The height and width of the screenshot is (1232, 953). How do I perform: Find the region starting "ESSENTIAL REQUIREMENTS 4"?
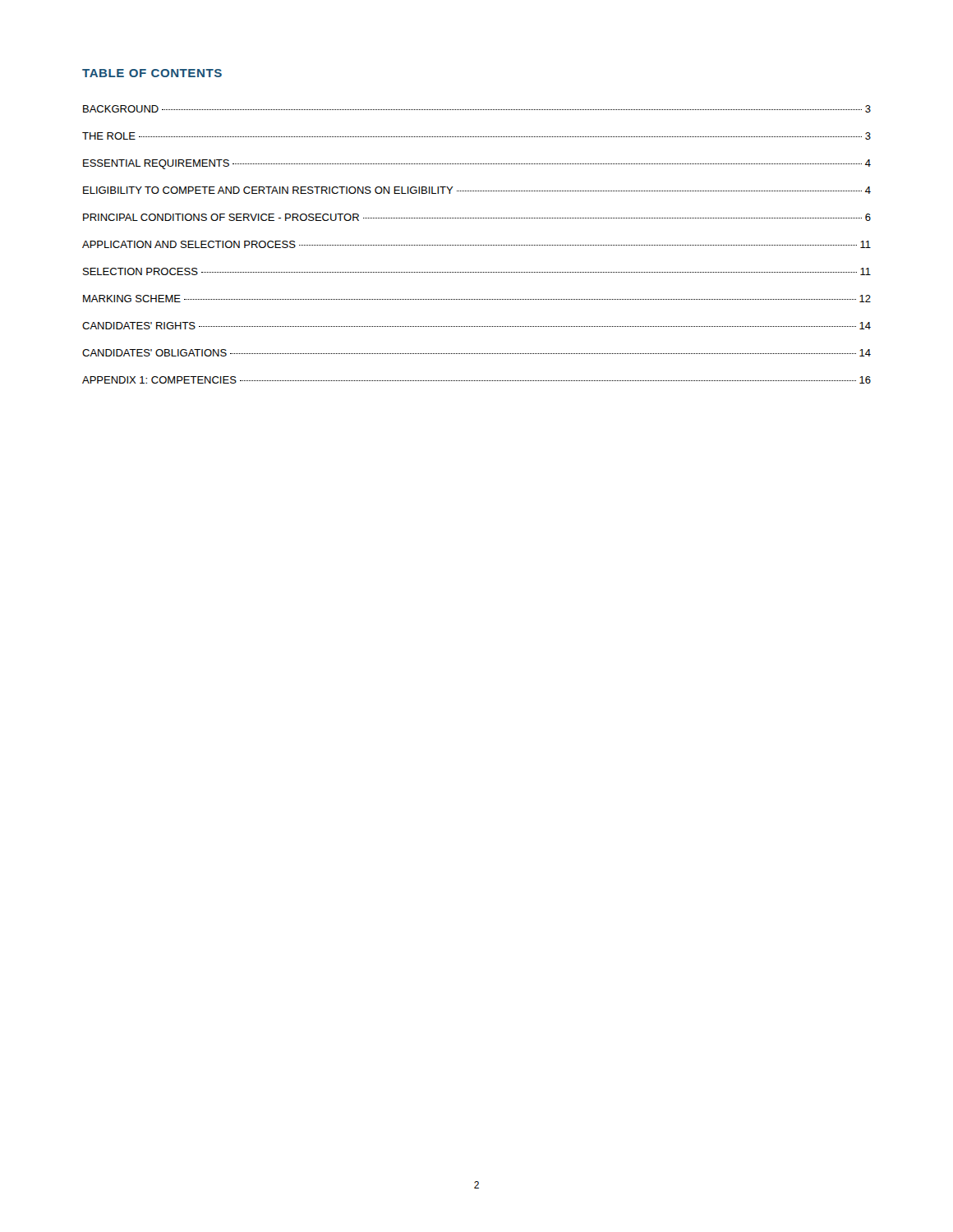(x=476, y=163)
